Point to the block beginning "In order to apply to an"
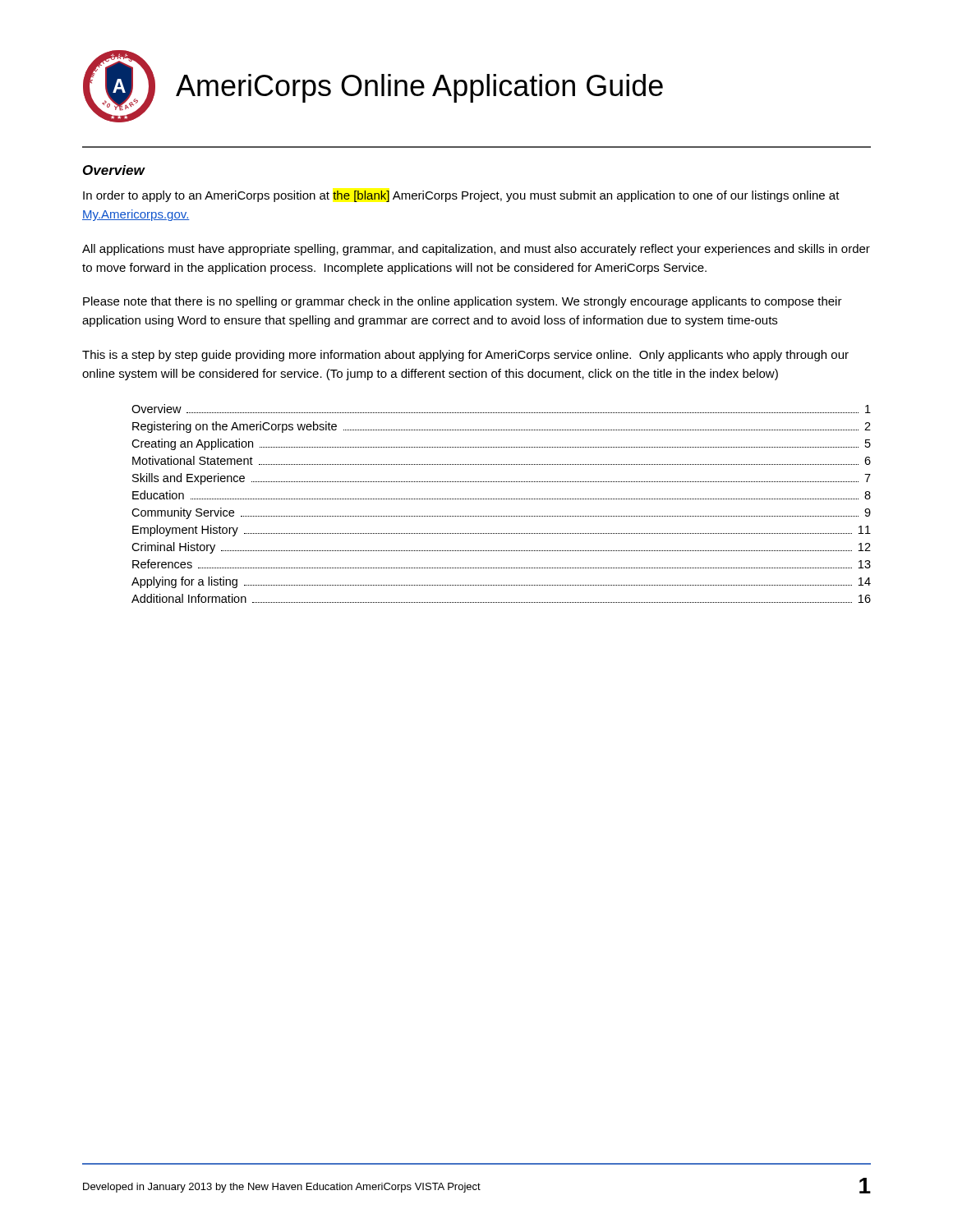 (461, 205)
